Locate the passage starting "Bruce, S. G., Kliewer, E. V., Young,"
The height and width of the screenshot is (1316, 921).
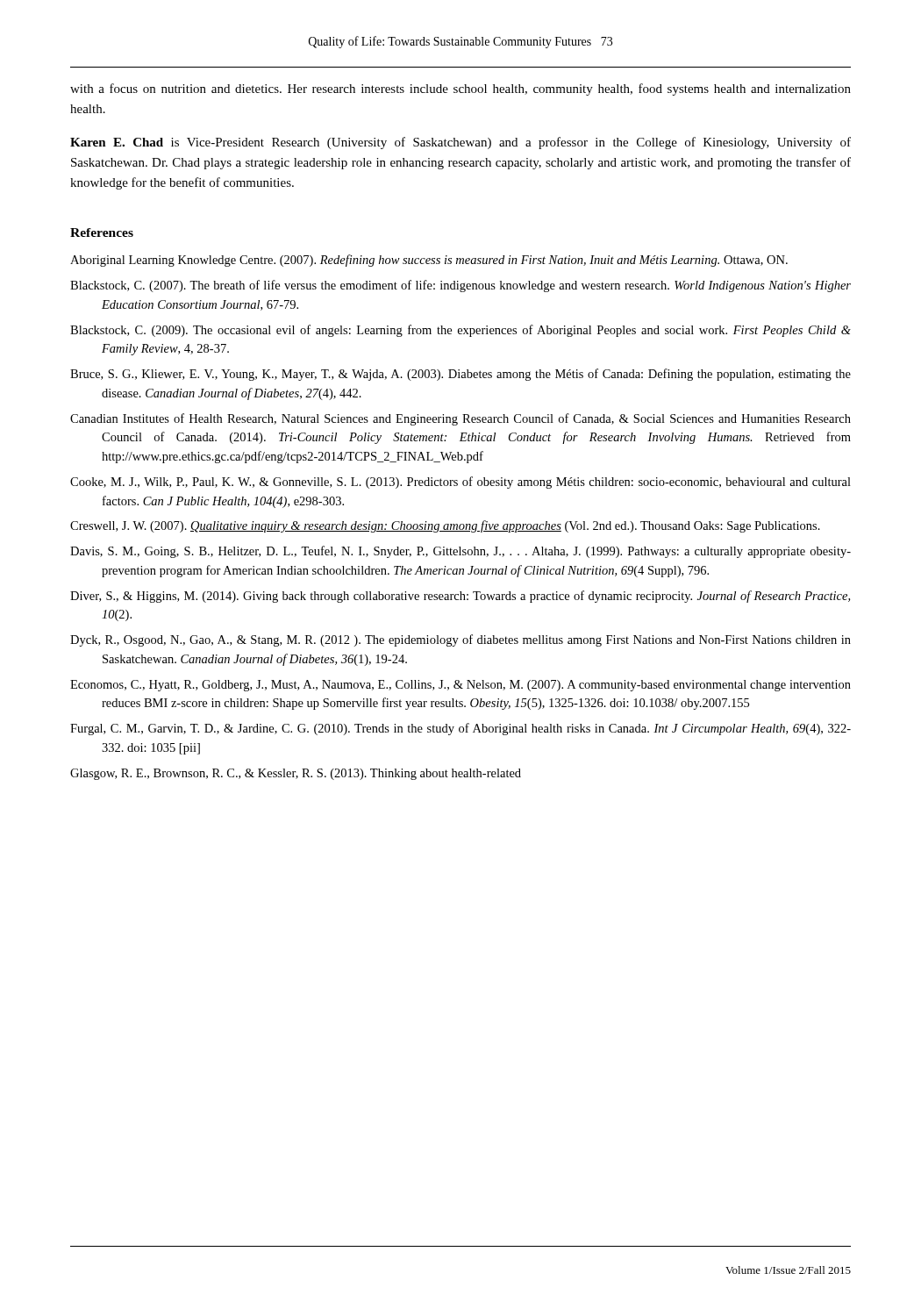point(460,383)
